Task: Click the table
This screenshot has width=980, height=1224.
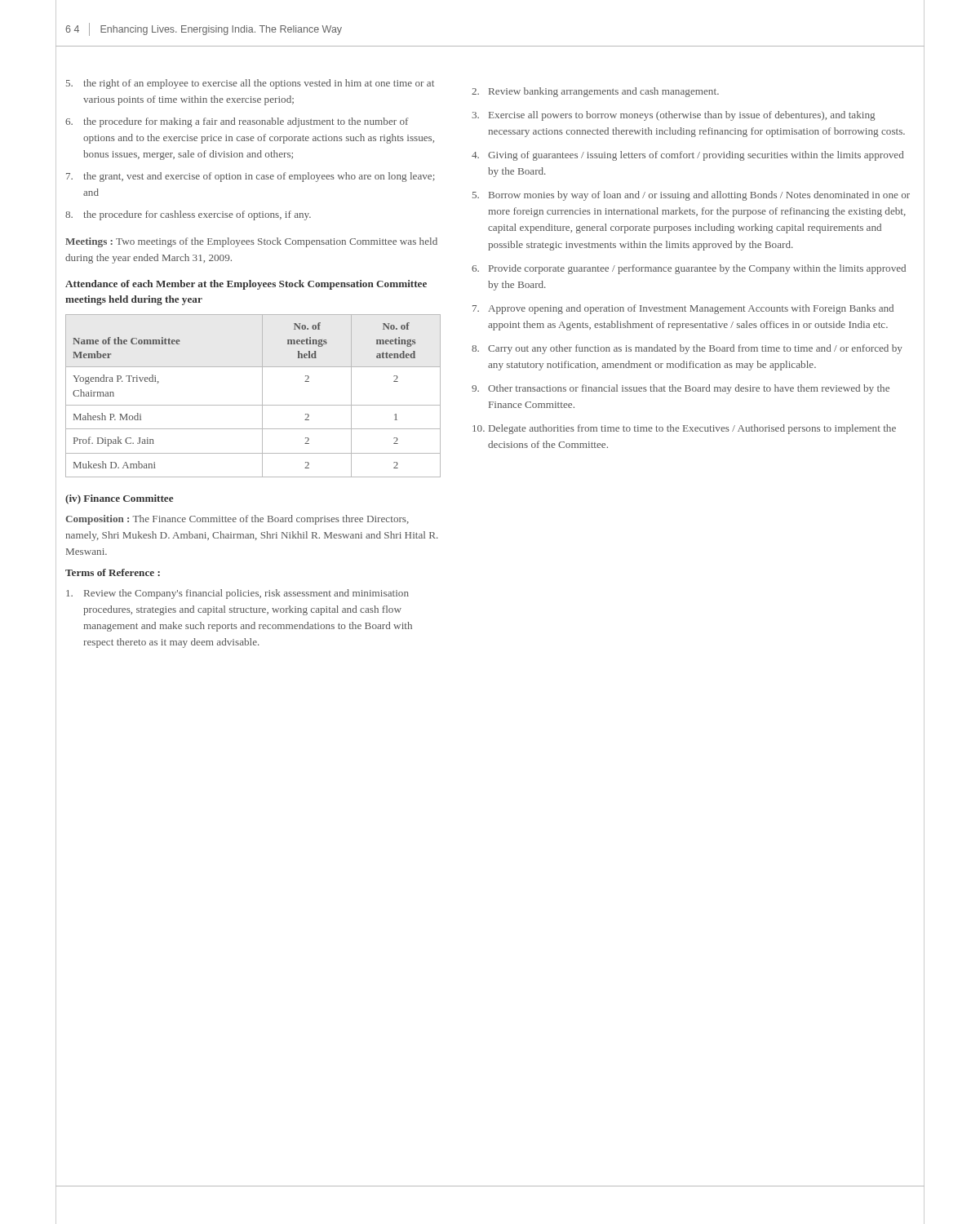Action: pyautogui.click(x=253, y=396)
